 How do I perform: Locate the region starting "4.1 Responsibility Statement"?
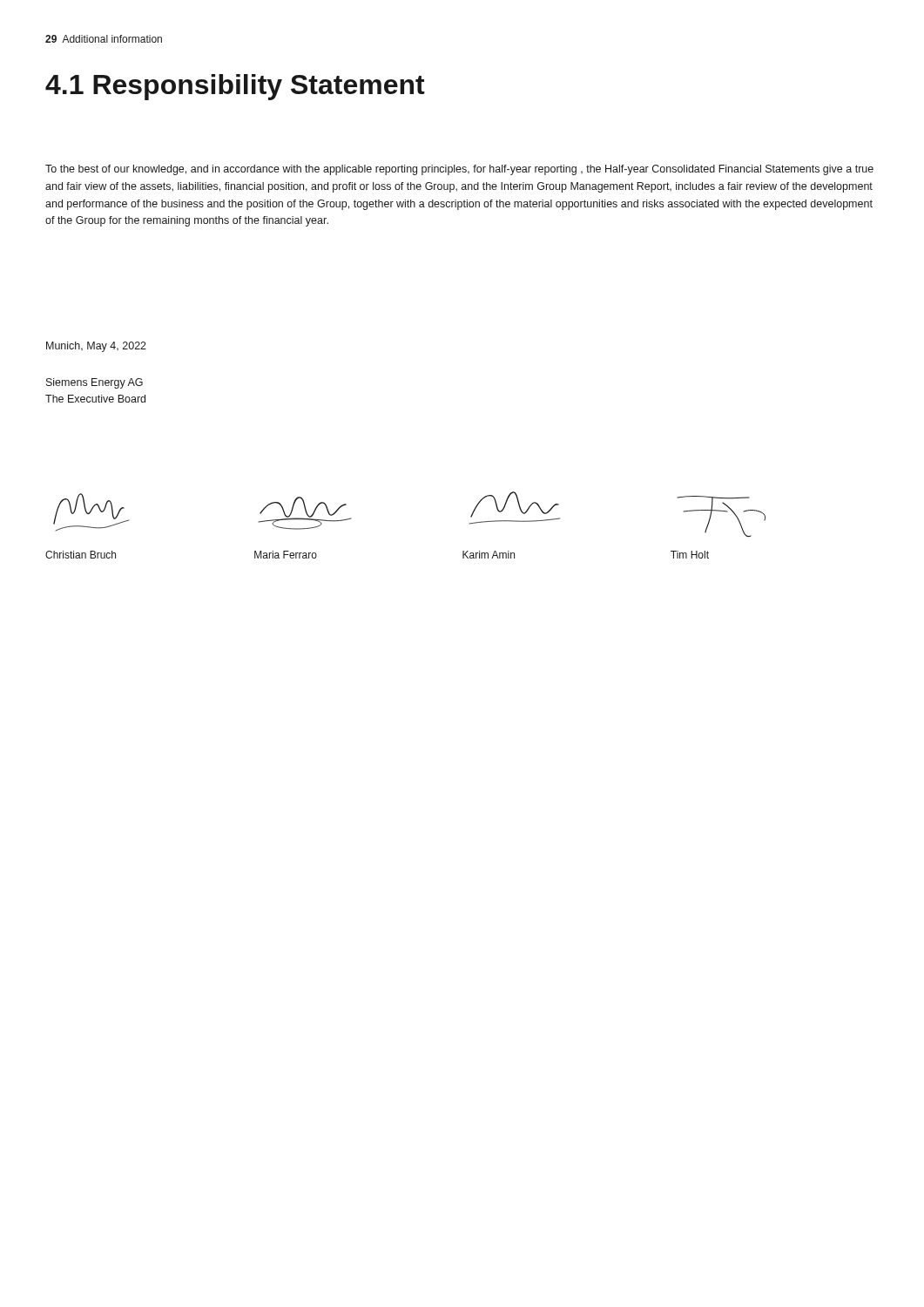(235, 87)
